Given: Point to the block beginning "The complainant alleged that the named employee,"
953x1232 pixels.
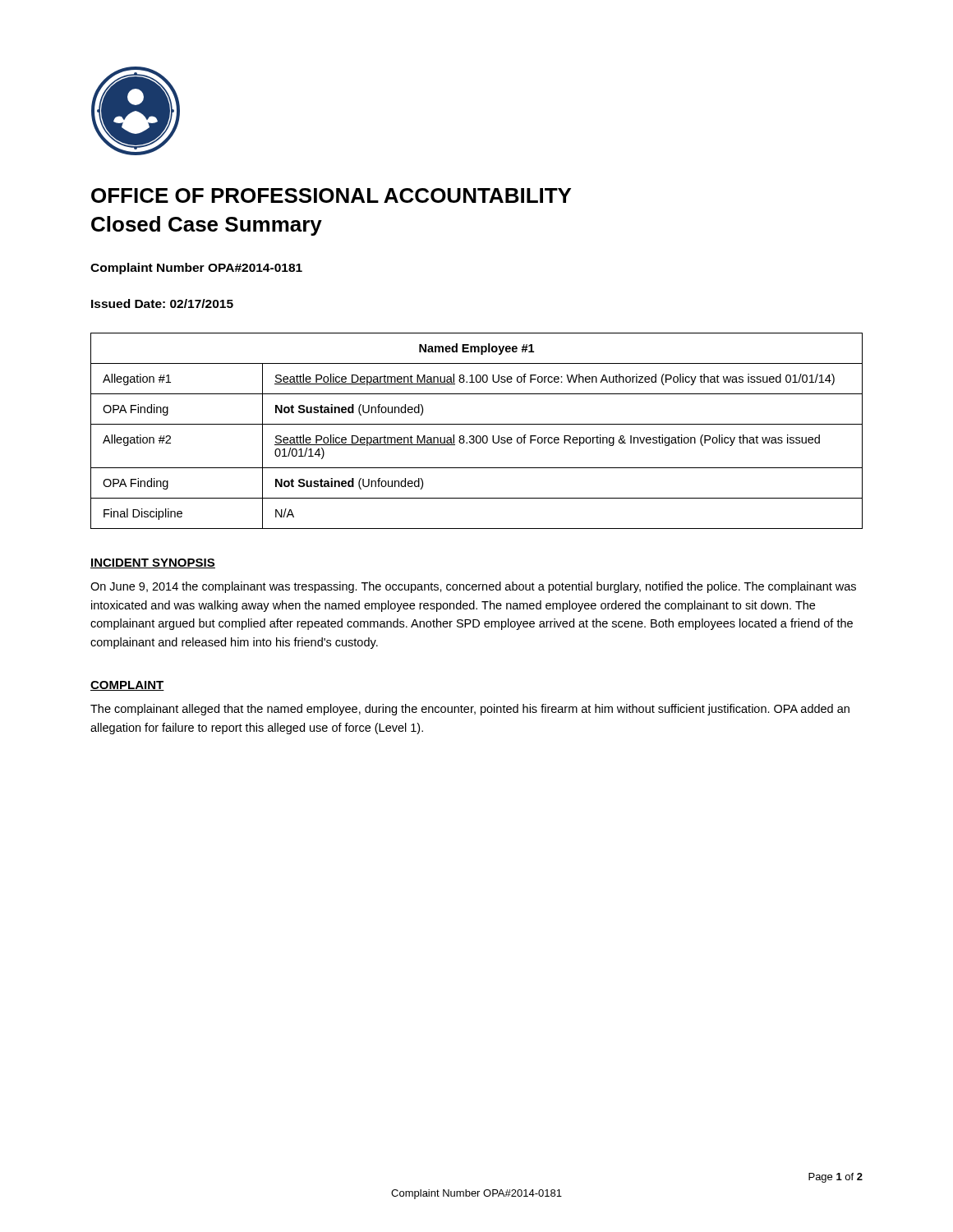Looking at the screenshot, I should tap(470, 718).
